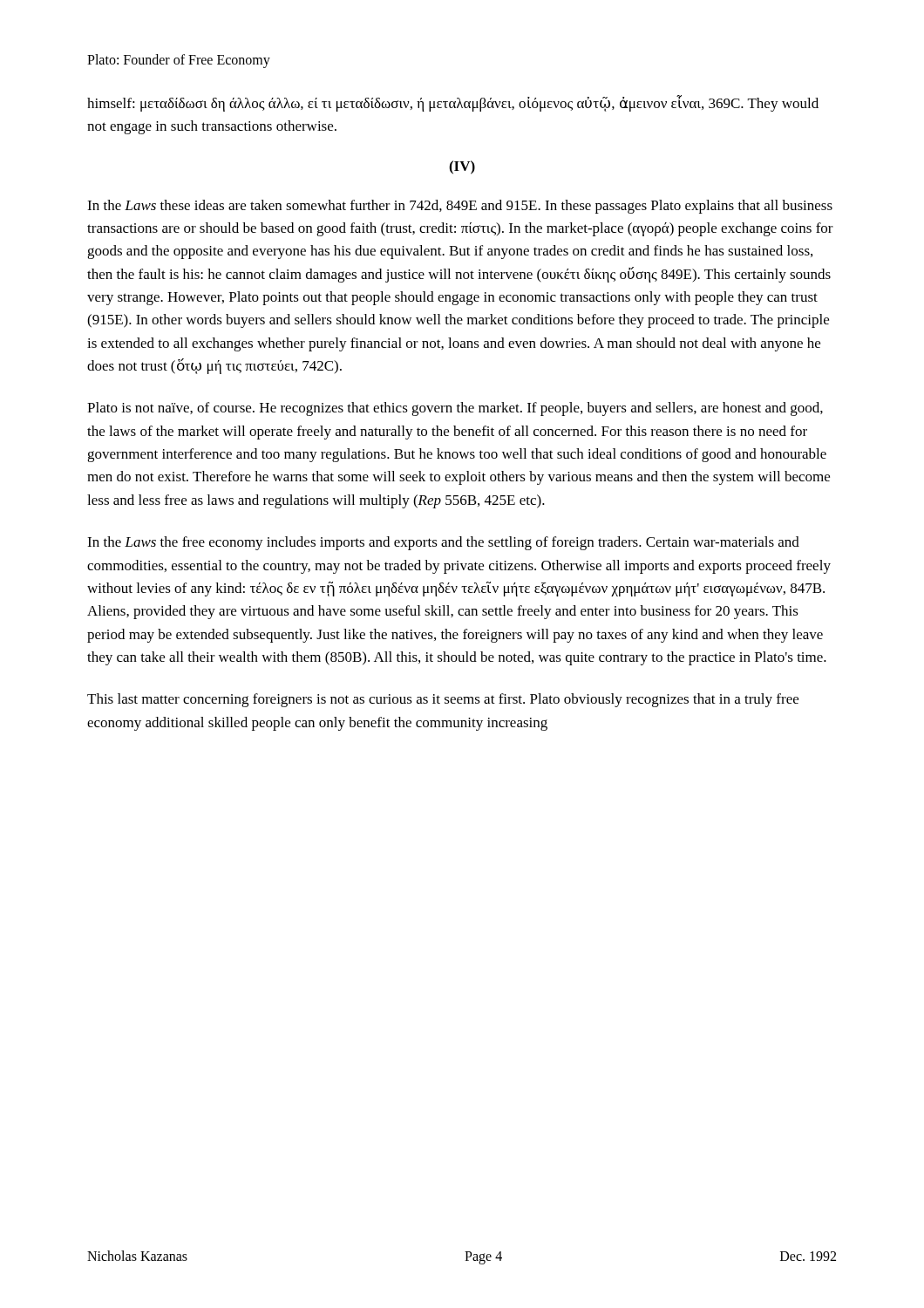
Task: Click on the text block starting "Plato is not naïve, of course. He"
Action: pos(459,454)
